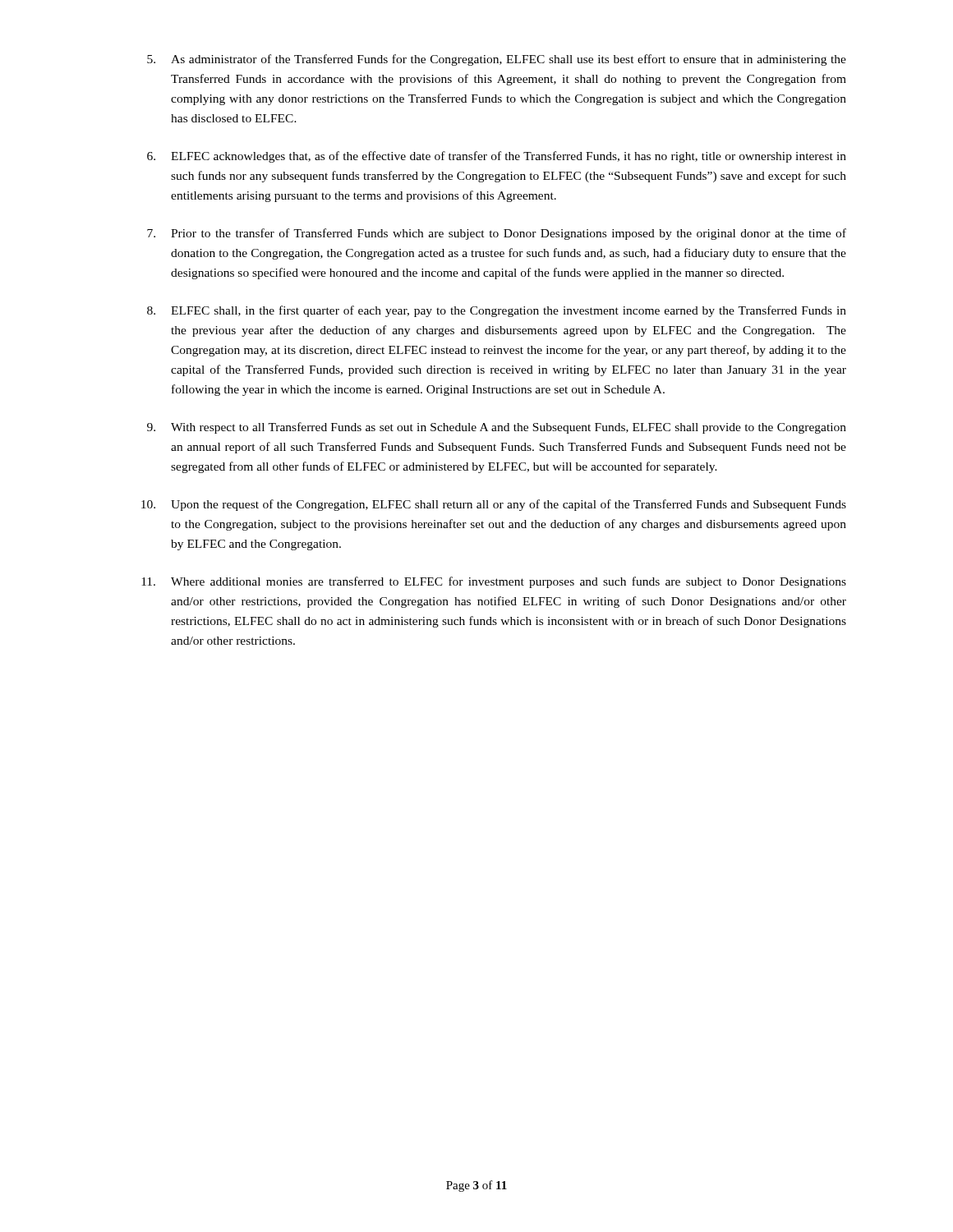The width and height of the screenshot is (953, 1232).
Task: Find the region starting "9. With respect to all"
Action: coord(476,447)
